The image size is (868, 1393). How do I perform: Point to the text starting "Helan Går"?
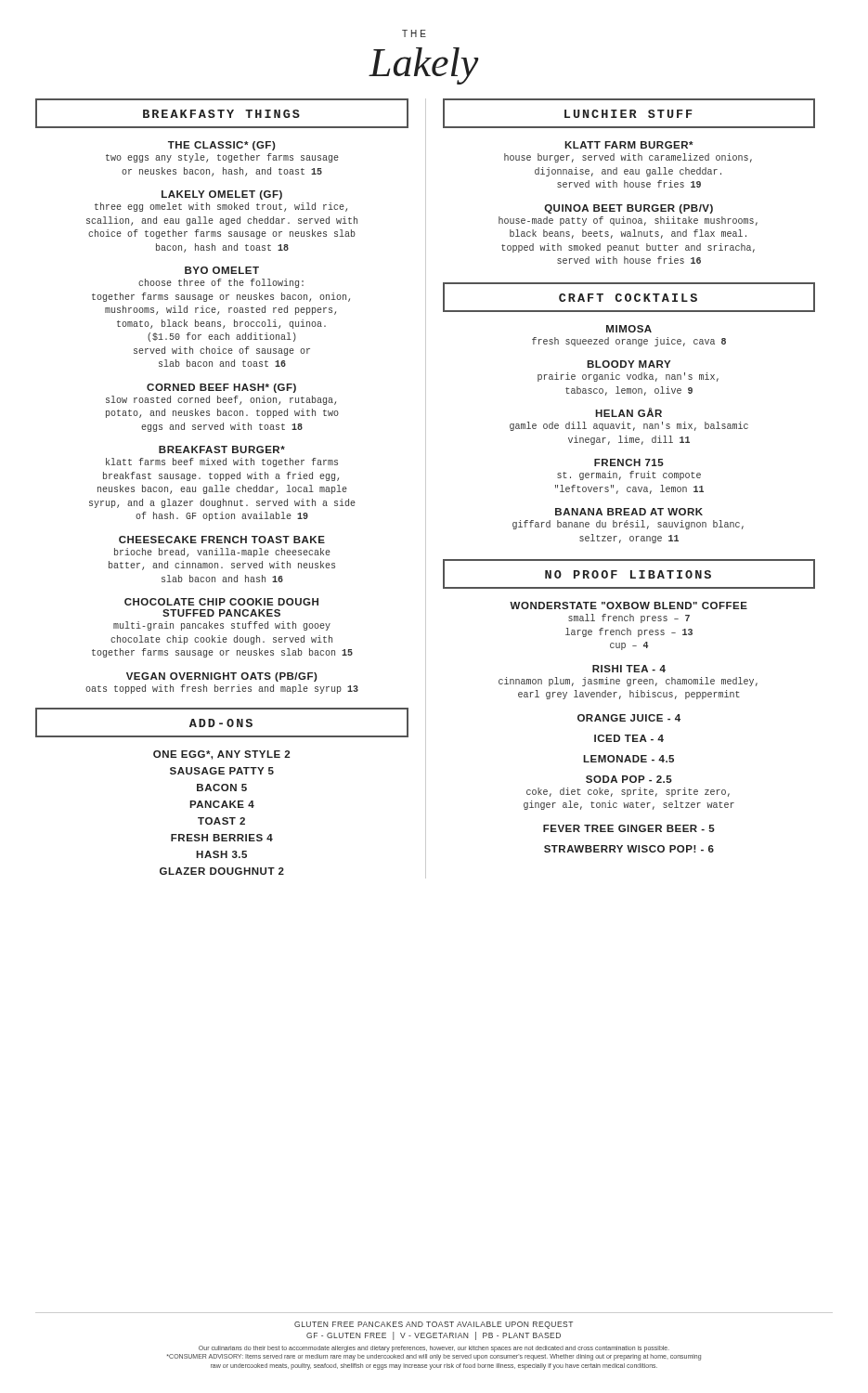[629, 413]
